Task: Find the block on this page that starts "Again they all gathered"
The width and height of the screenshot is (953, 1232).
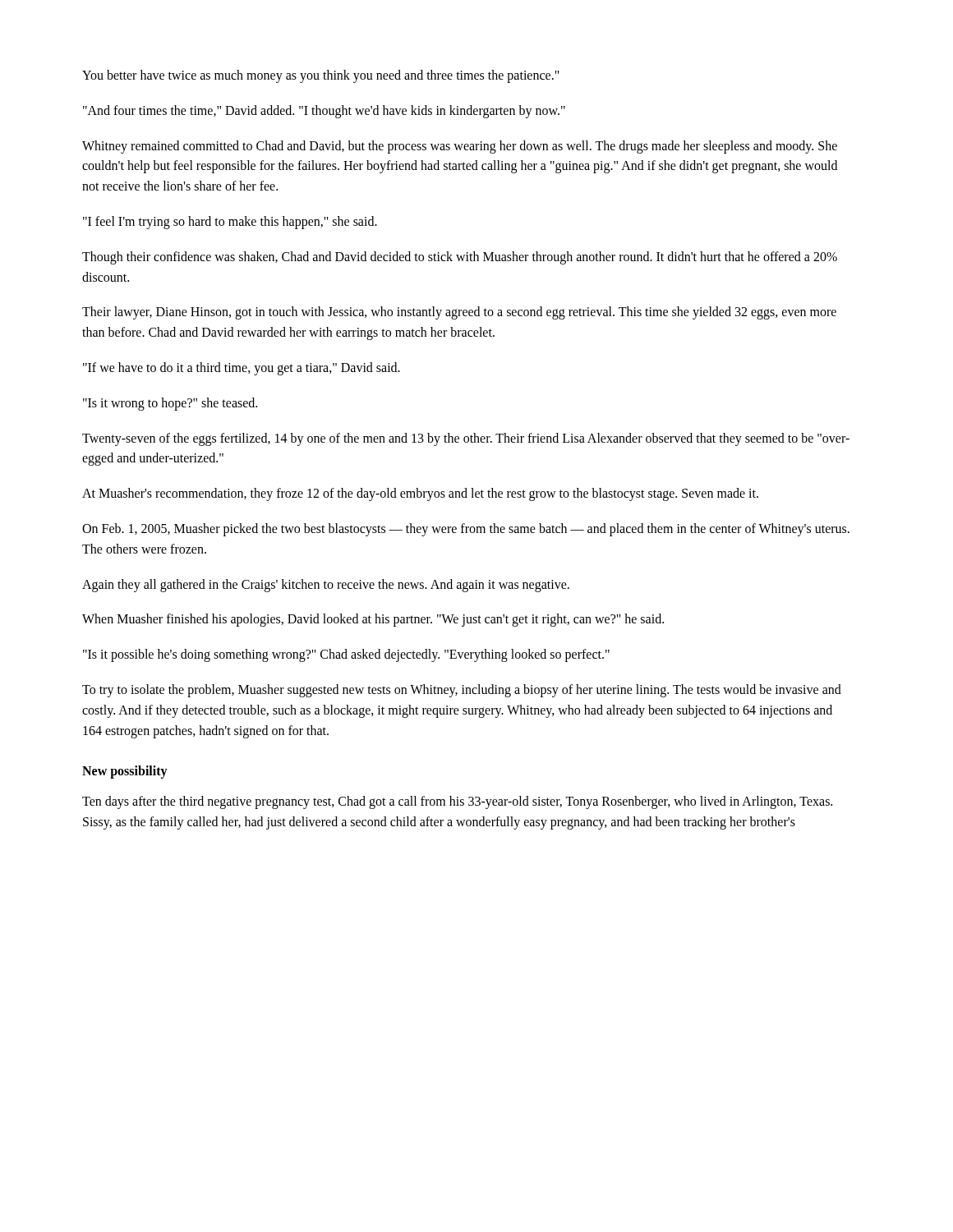Action: tap(326, 584)
